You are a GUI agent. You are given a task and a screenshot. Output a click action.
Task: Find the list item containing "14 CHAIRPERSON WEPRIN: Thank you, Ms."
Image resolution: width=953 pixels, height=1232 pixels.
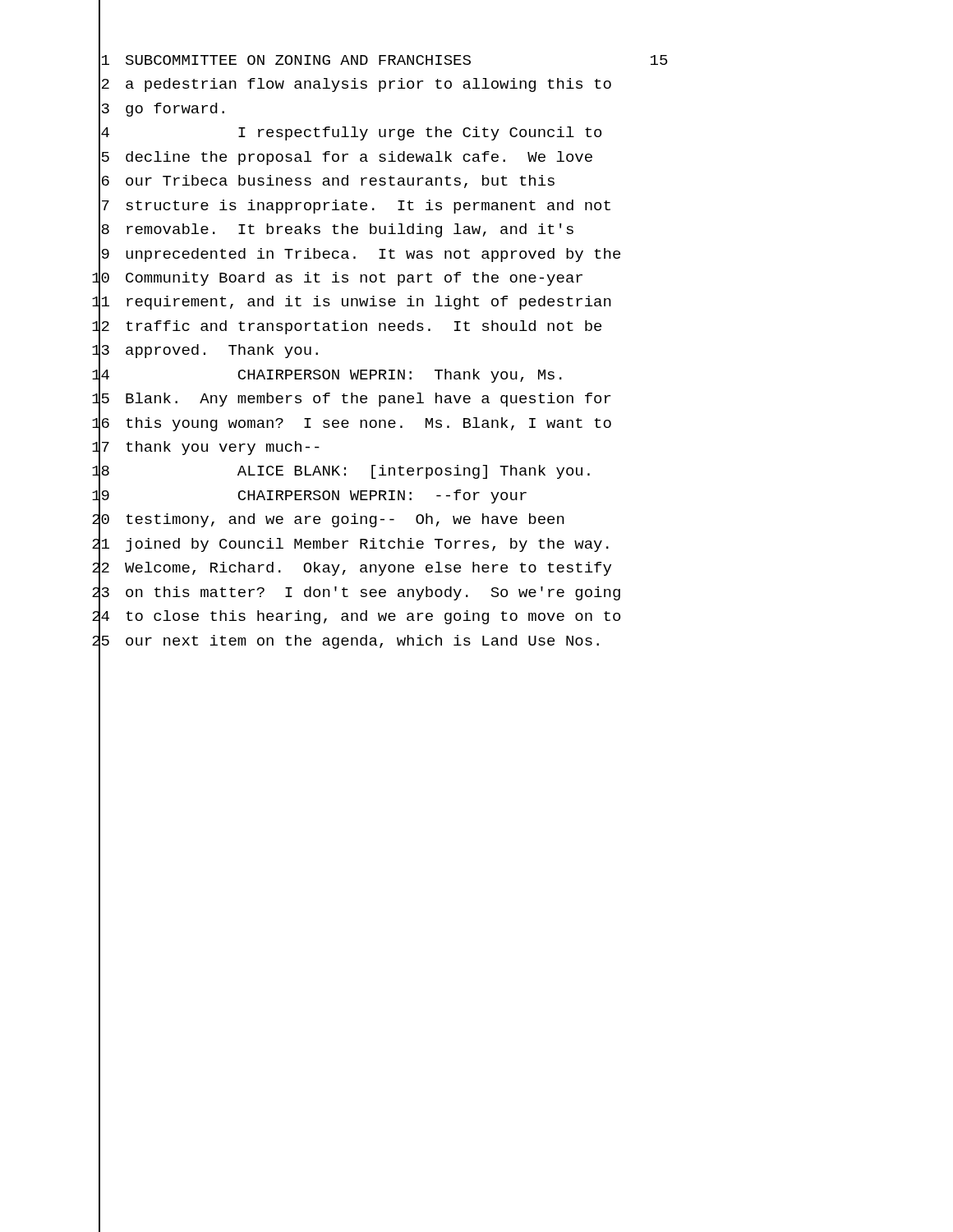[485, 376]
